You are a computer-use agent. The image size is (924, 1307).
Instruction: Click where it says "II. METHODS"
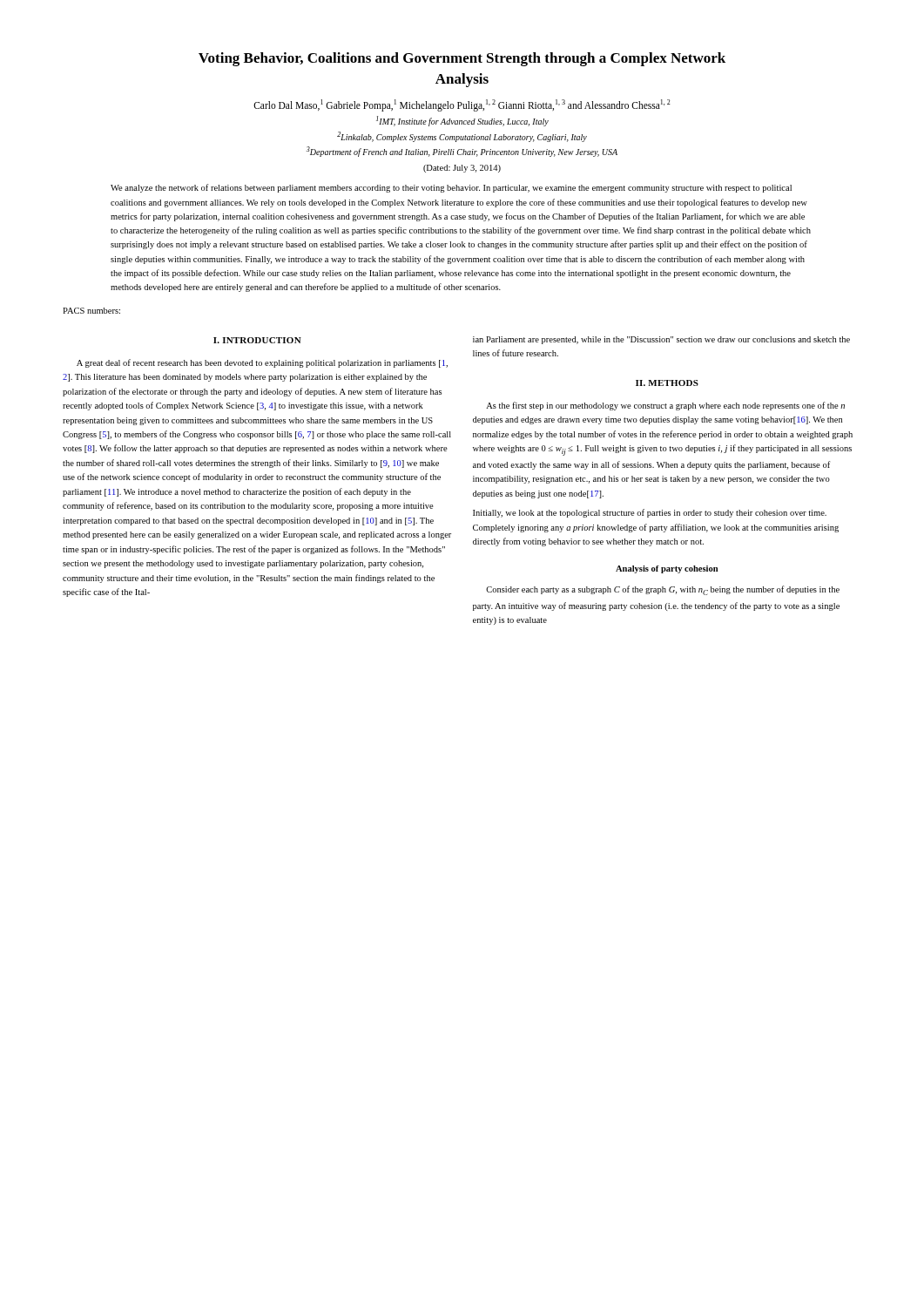(x=667, y=382)
